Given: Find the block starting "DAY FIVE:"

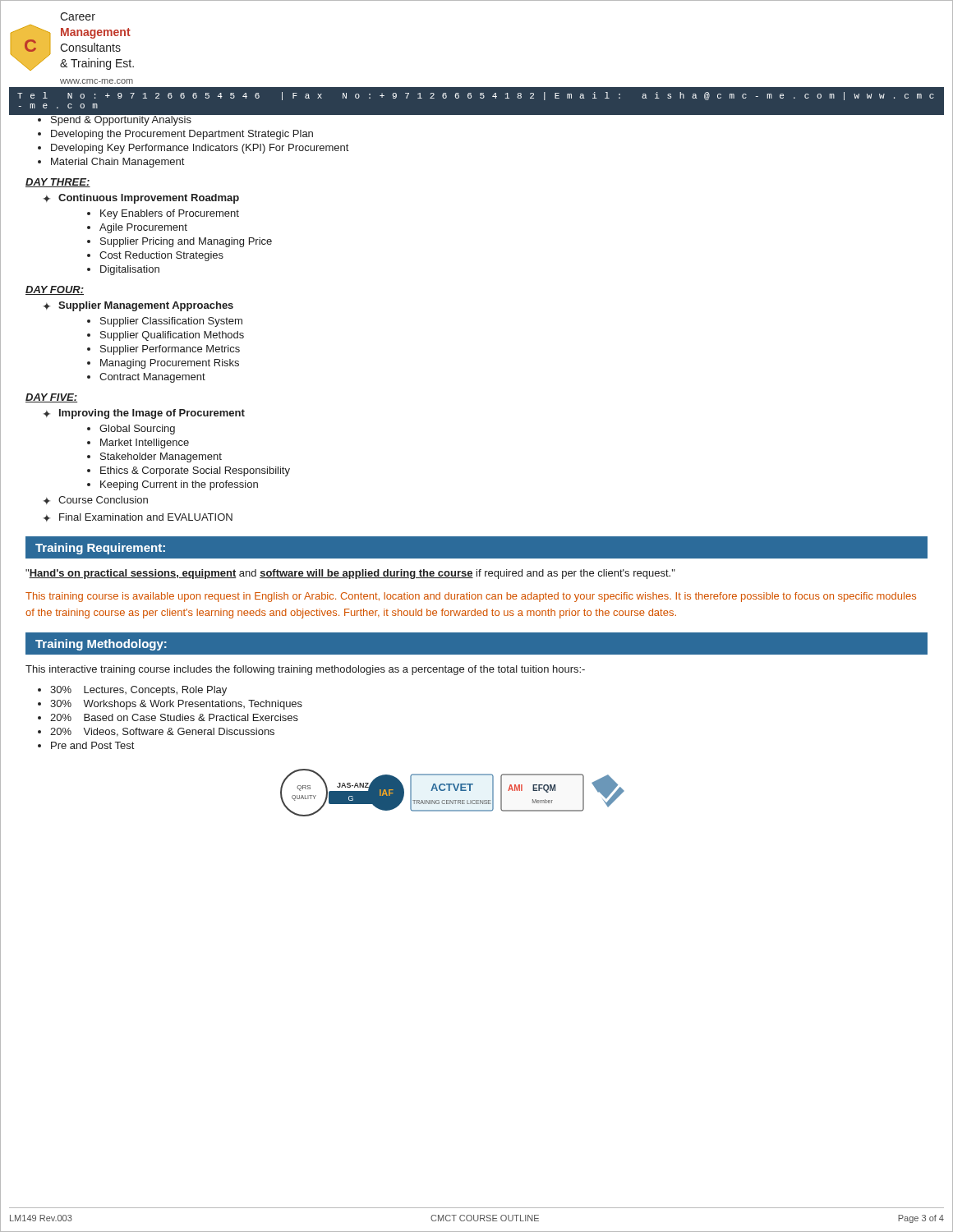Looking at the screenshot, I should [x=51, y=397].
